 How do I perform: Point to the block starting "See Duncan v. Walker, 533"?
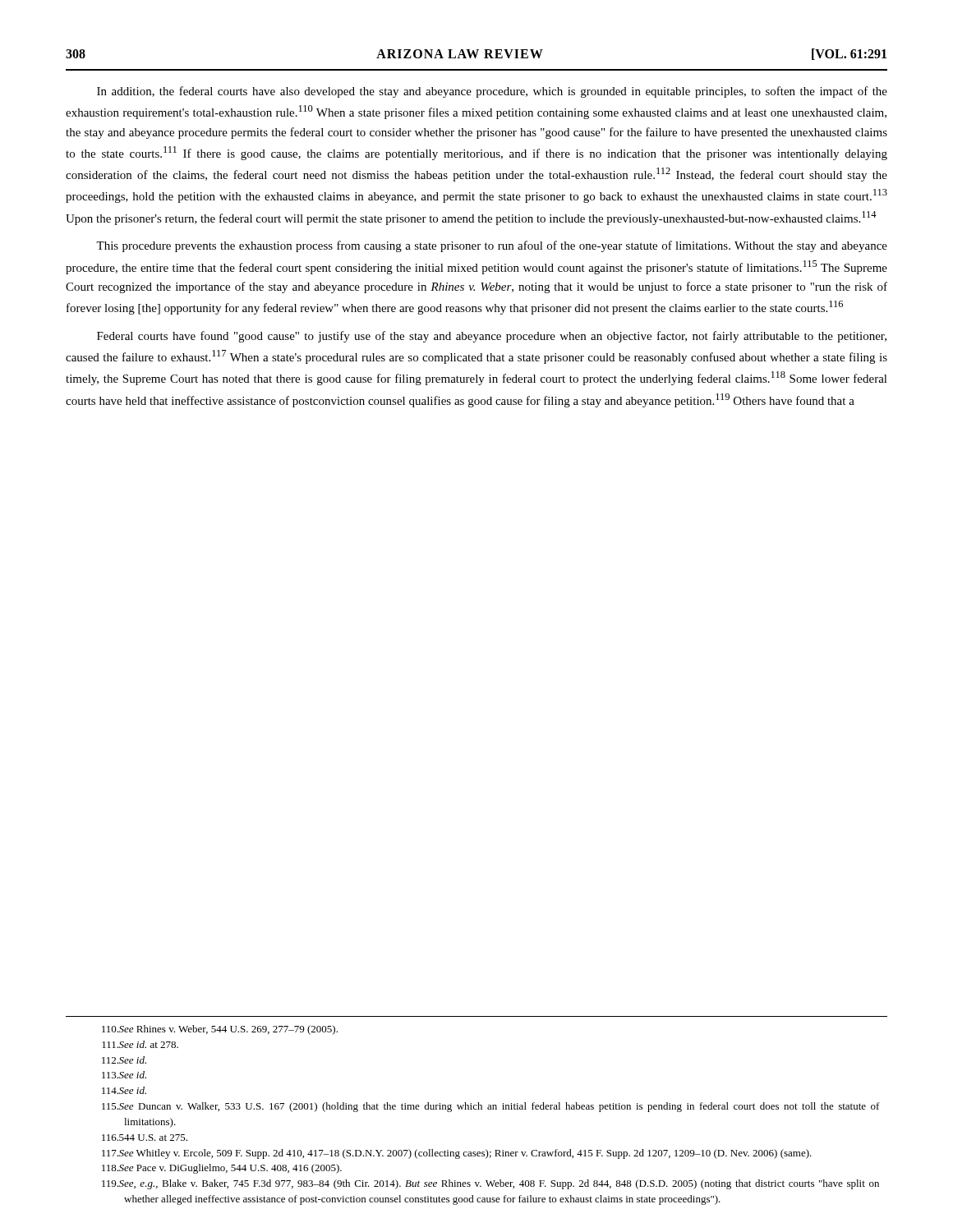(x=486, y=1115)
